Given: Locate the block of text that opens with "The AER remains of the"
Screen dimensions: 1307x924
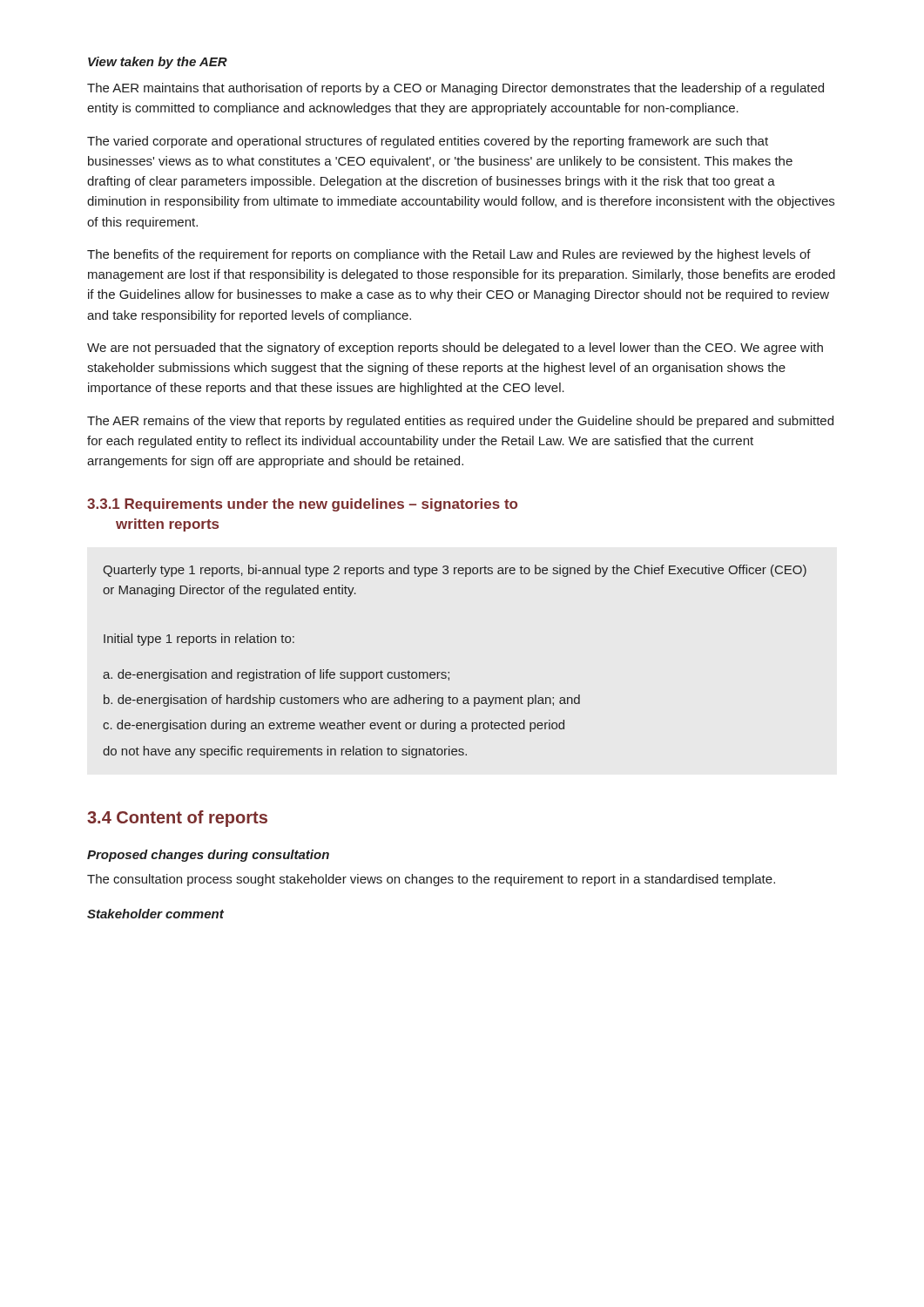Looking at the screenshot, I should (461, 440).
